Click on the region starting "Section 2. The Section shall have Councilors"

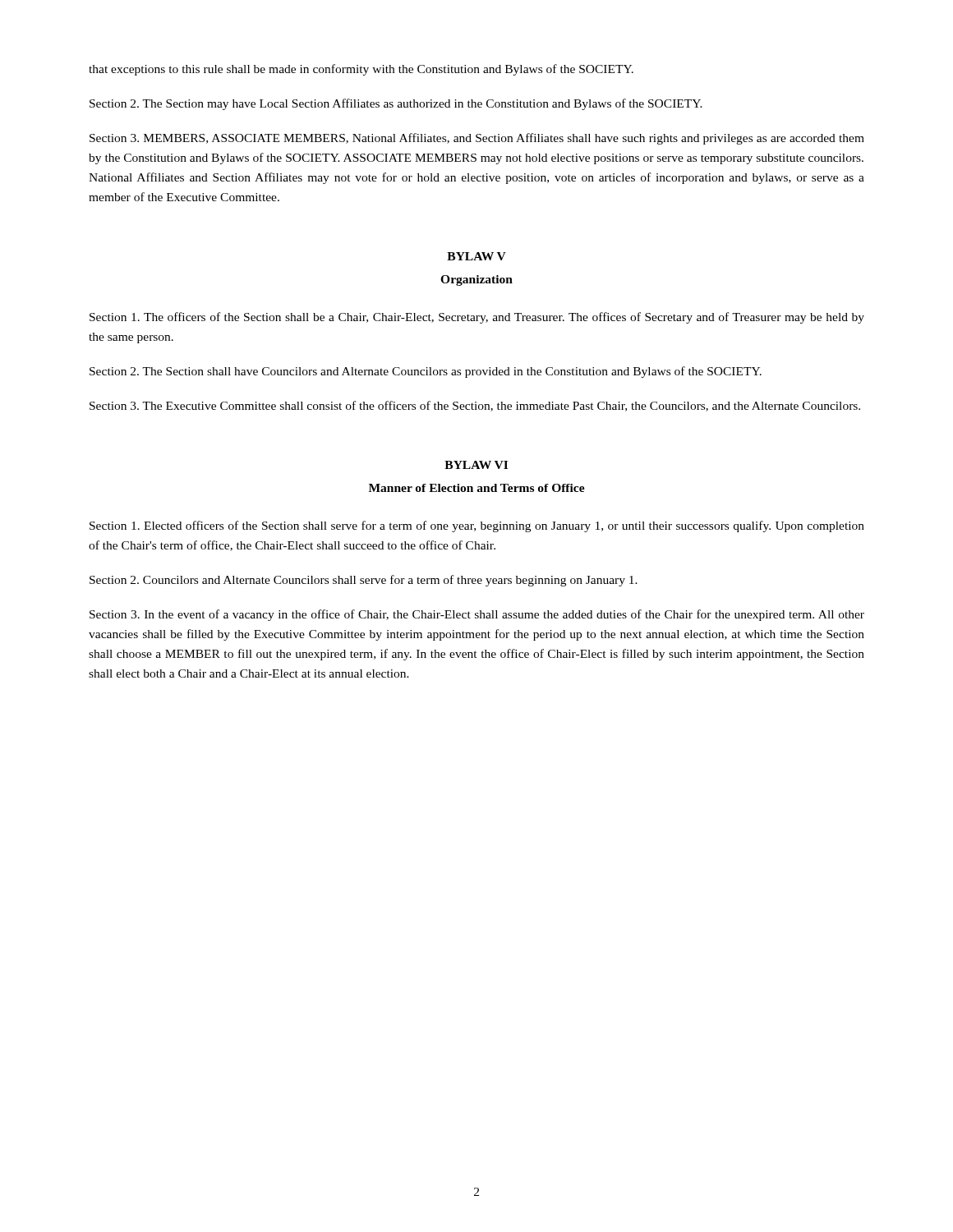[425, 371]
